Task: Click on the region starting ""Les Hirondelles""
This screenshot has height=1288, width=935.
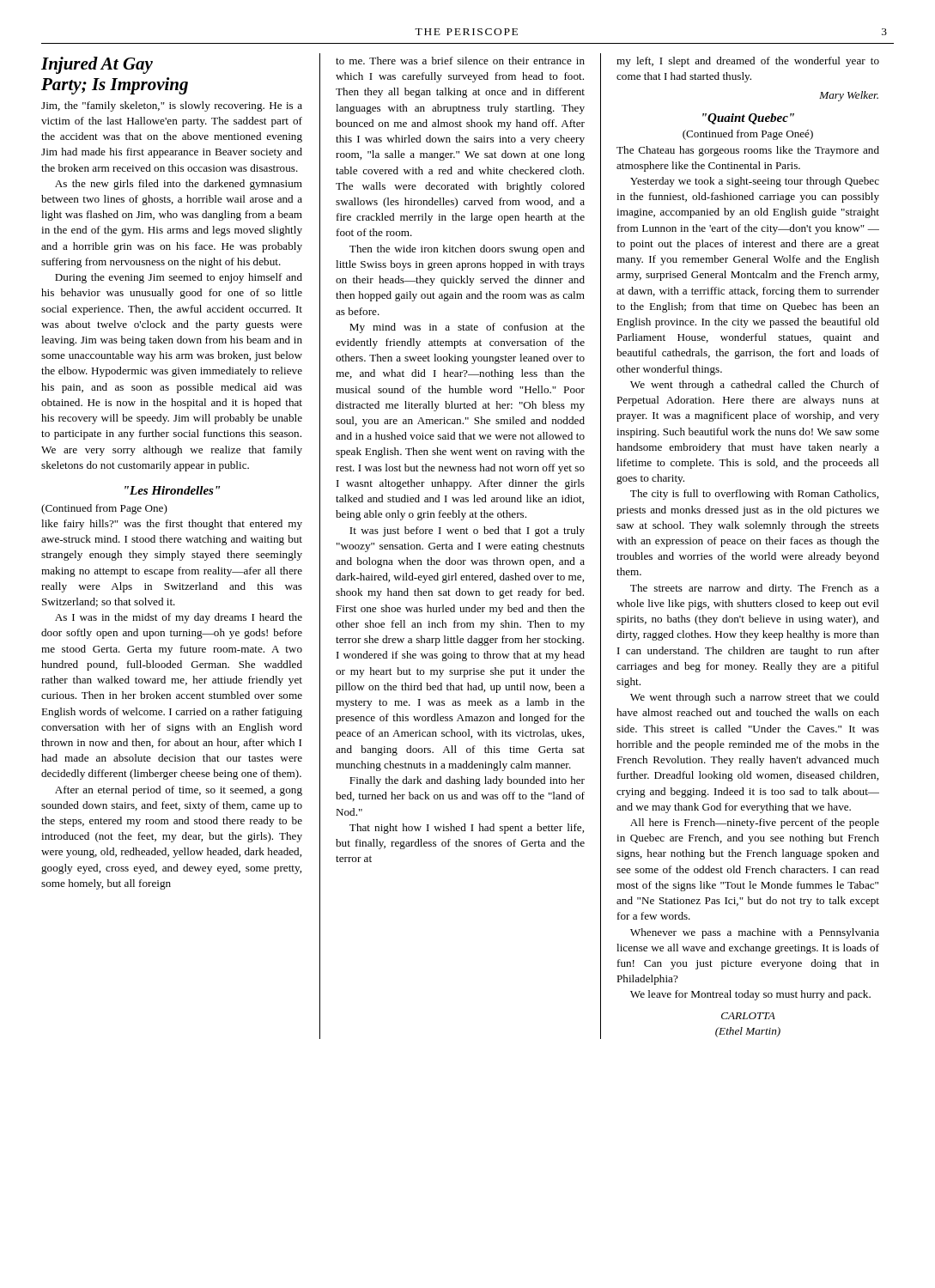Action: [x=172, y=490]
